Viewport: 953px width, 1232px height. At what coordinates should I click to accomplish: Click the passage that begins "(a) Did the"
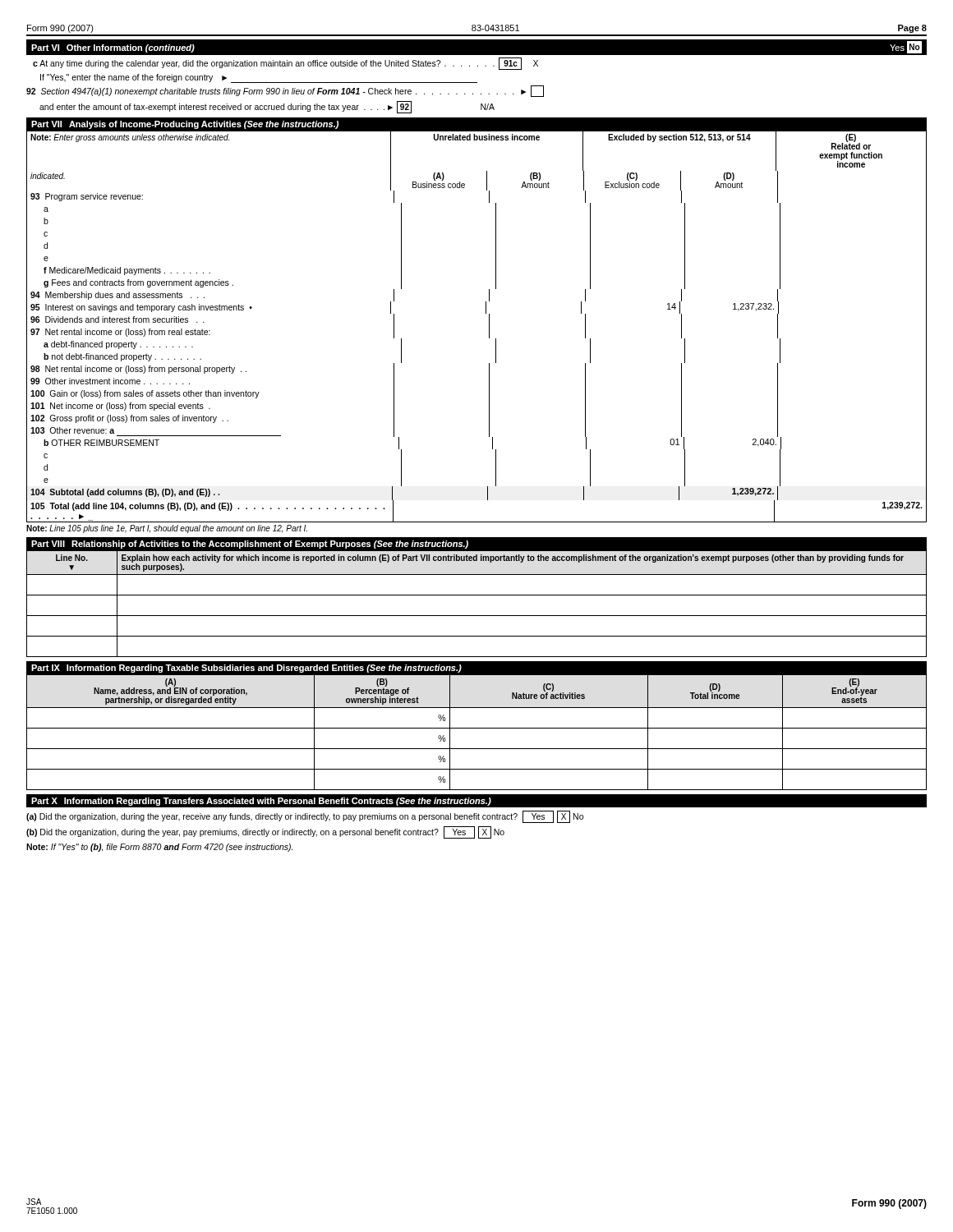tap(305, 817)
